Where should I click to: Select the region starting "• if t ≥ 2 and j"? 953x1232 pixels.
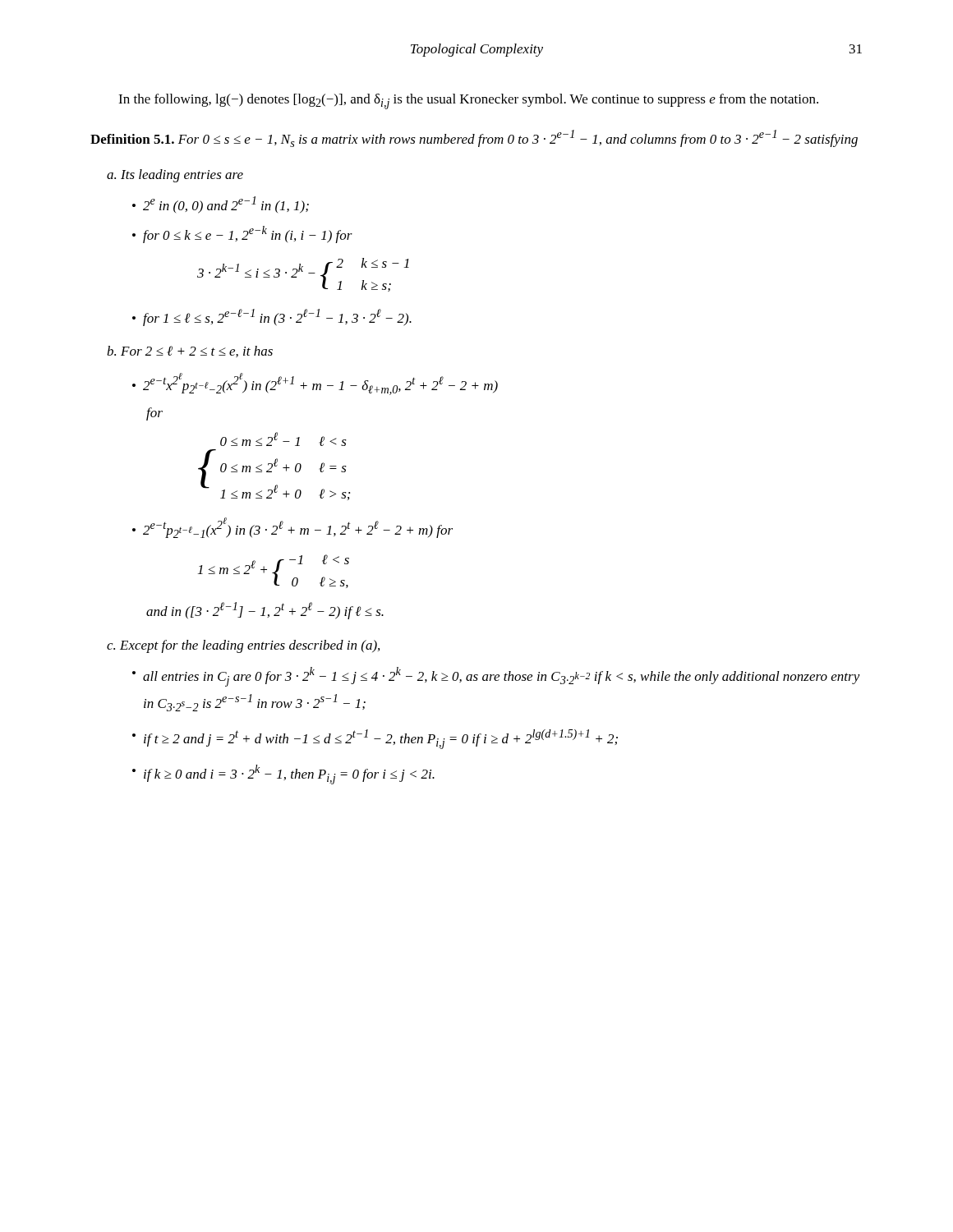tap(375, 739)
